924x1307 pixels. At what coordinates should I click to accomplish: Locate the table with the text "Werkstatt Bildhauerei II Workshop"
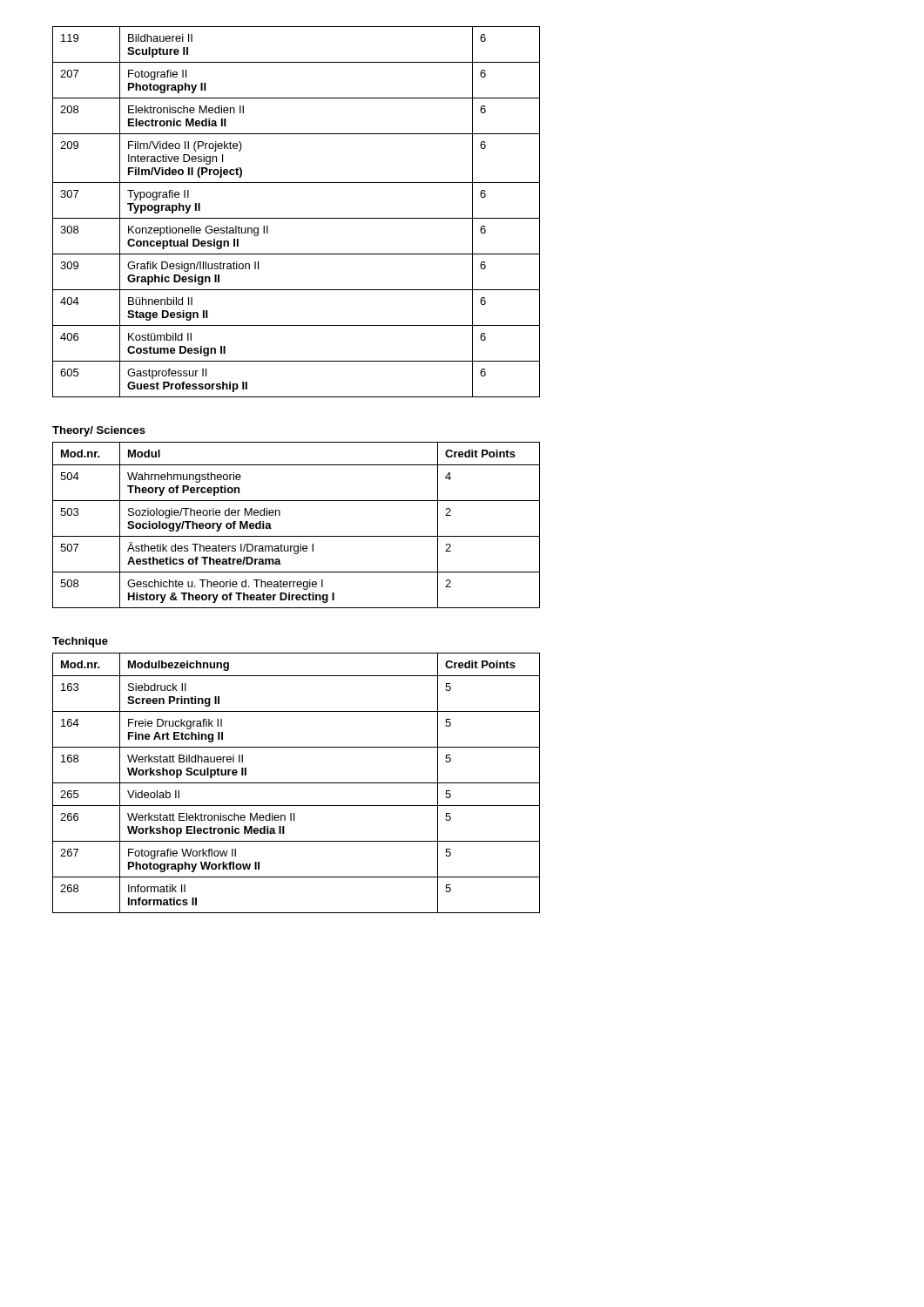point(296,783)
